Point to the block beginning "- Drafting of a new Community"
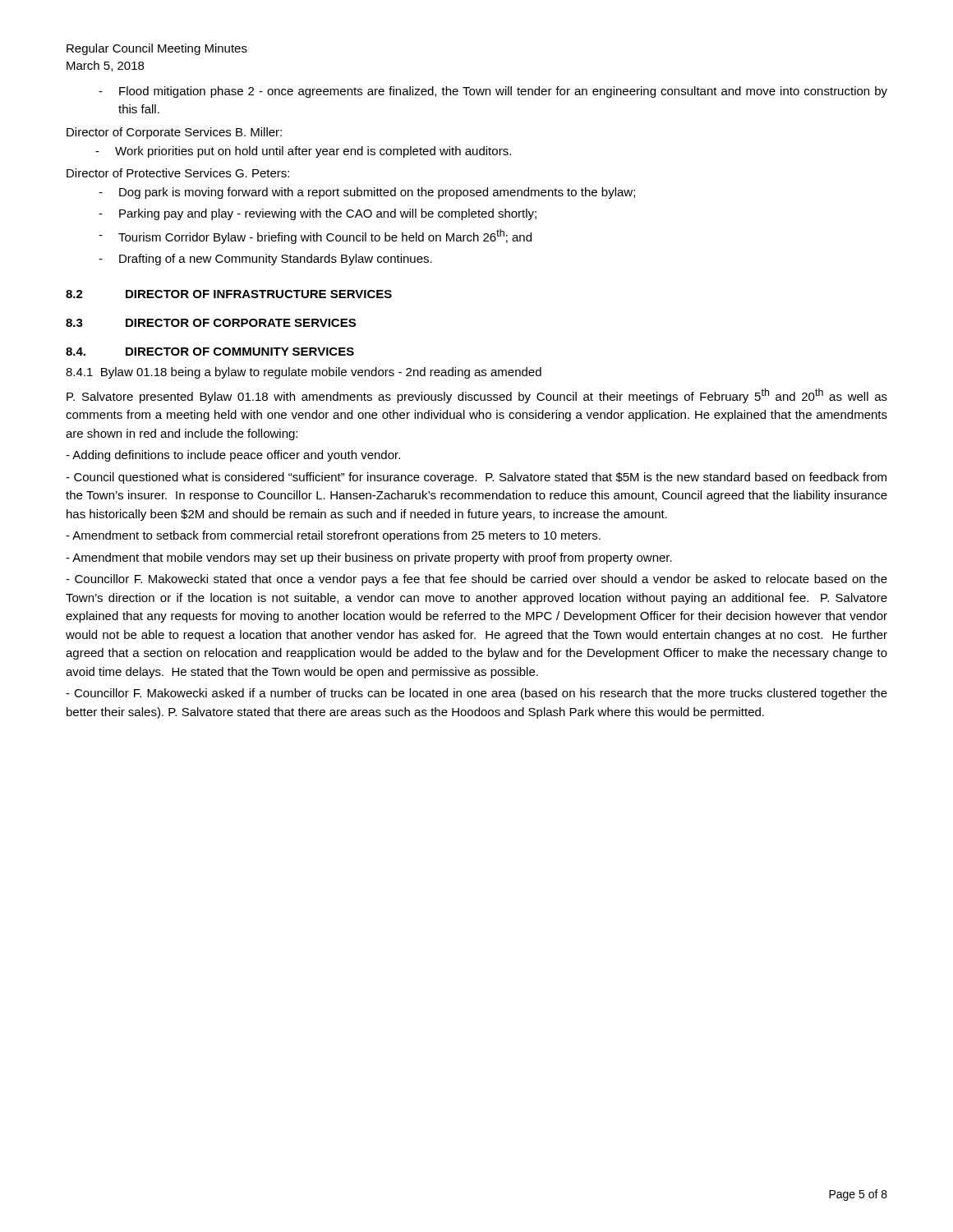Image resolution: width=953 pixels, height=1232 pixels. point(265,260)
